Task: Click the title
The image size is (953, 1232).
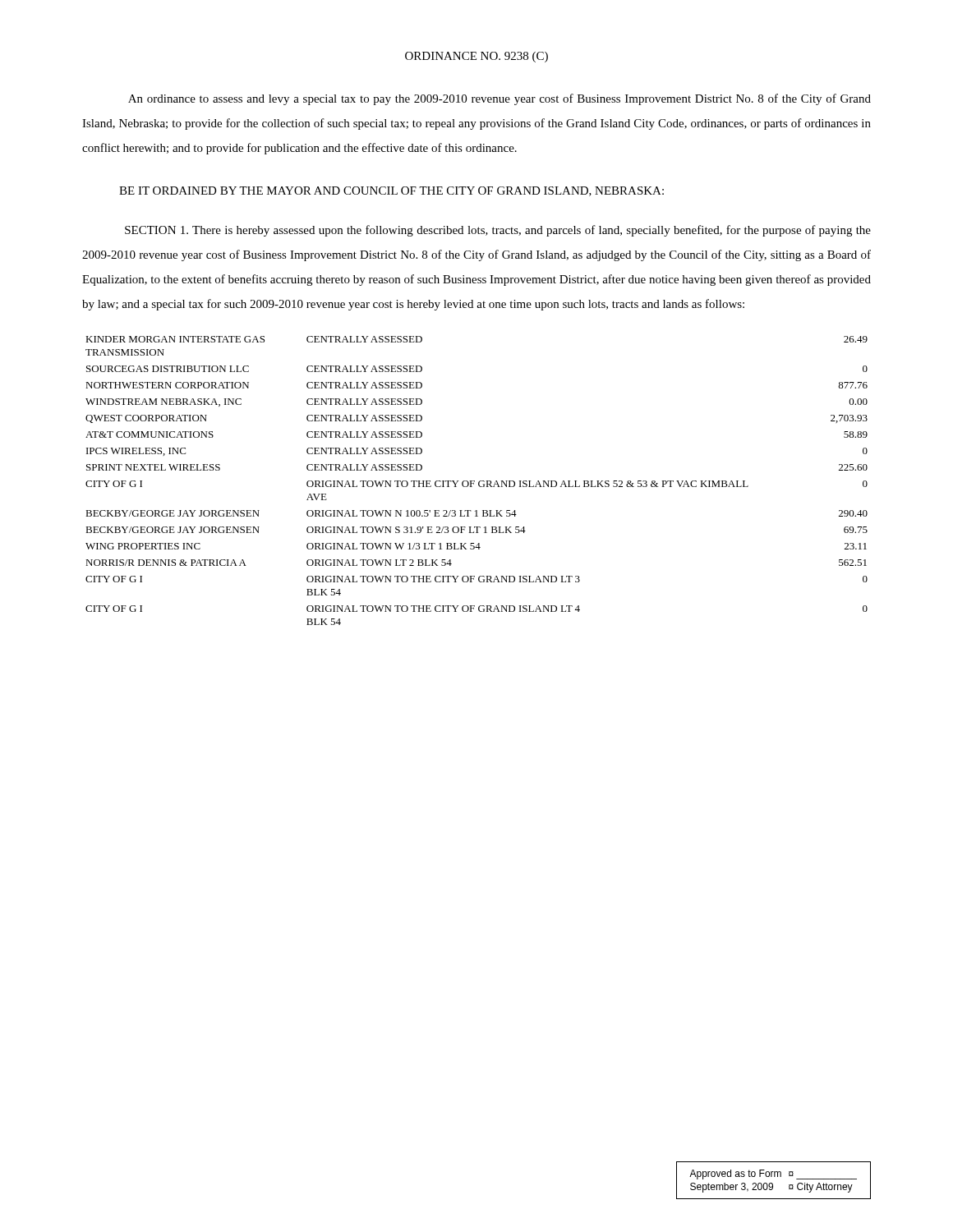Action: [x=476, y=56]
